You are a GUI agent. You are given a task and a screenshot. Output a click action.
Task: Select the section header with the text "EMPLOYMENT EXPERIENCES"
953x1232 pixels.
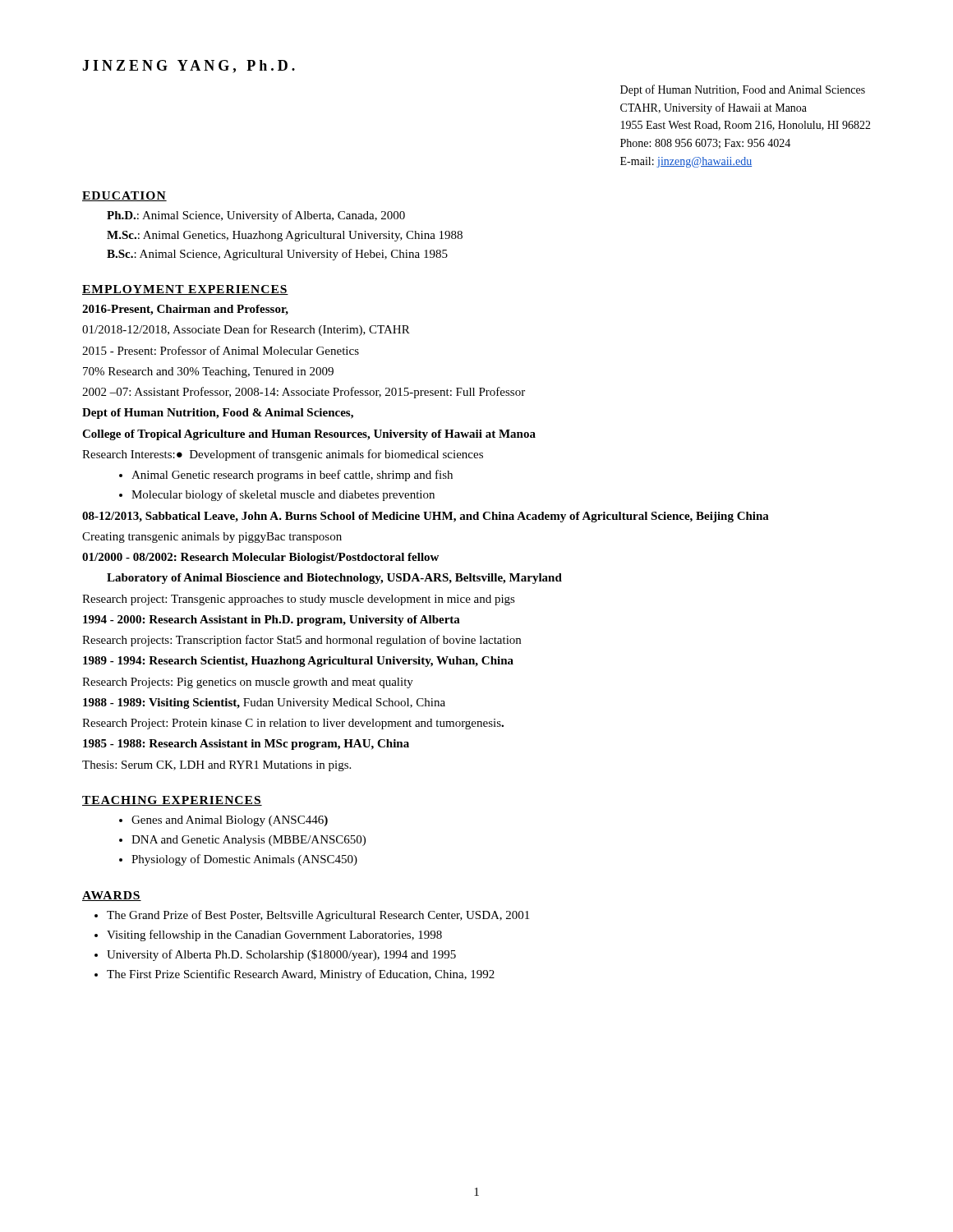coord(185,289)
